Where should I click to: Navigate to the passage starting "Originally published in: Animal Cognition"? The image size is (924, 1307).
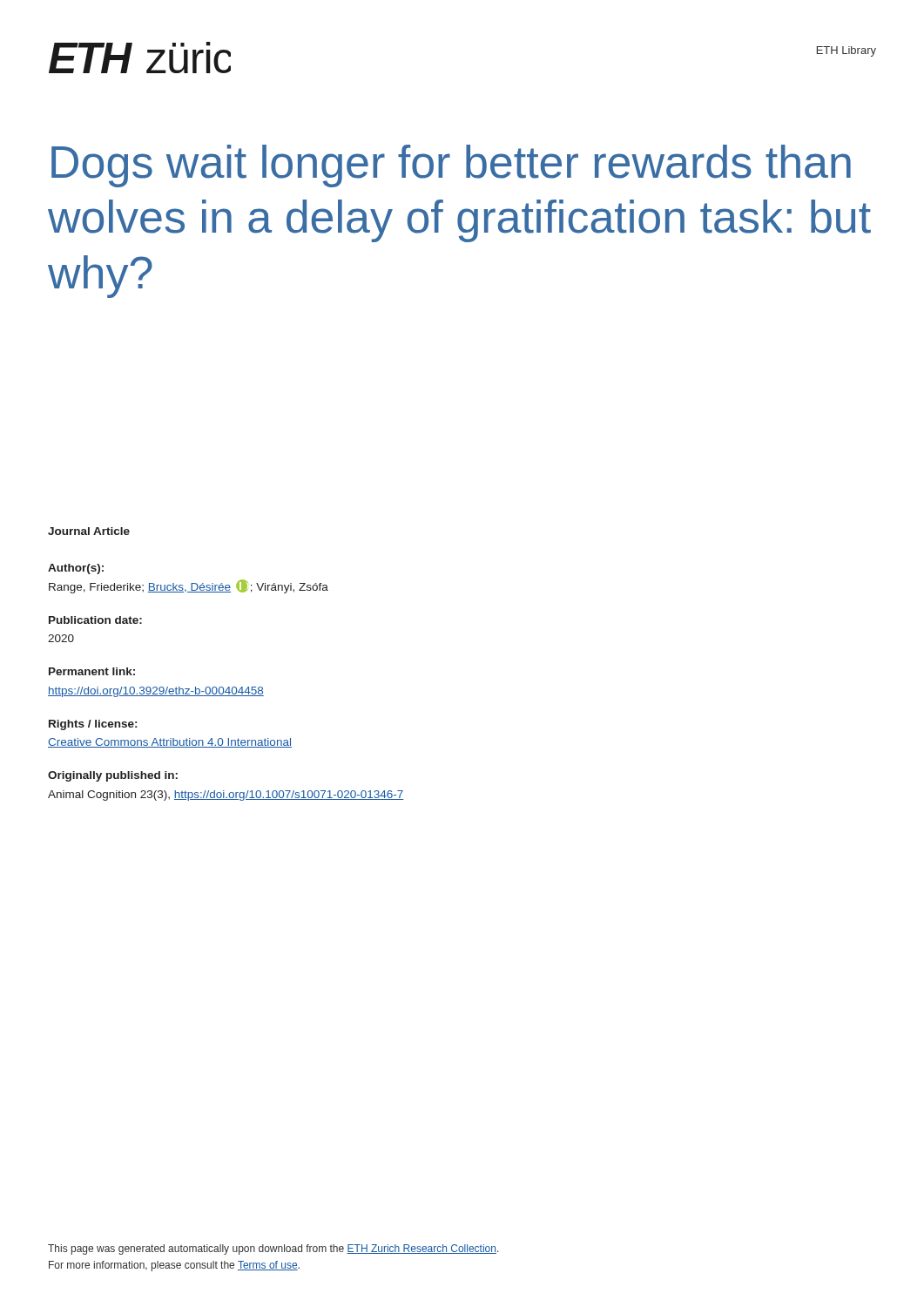(x=312, y=784)
